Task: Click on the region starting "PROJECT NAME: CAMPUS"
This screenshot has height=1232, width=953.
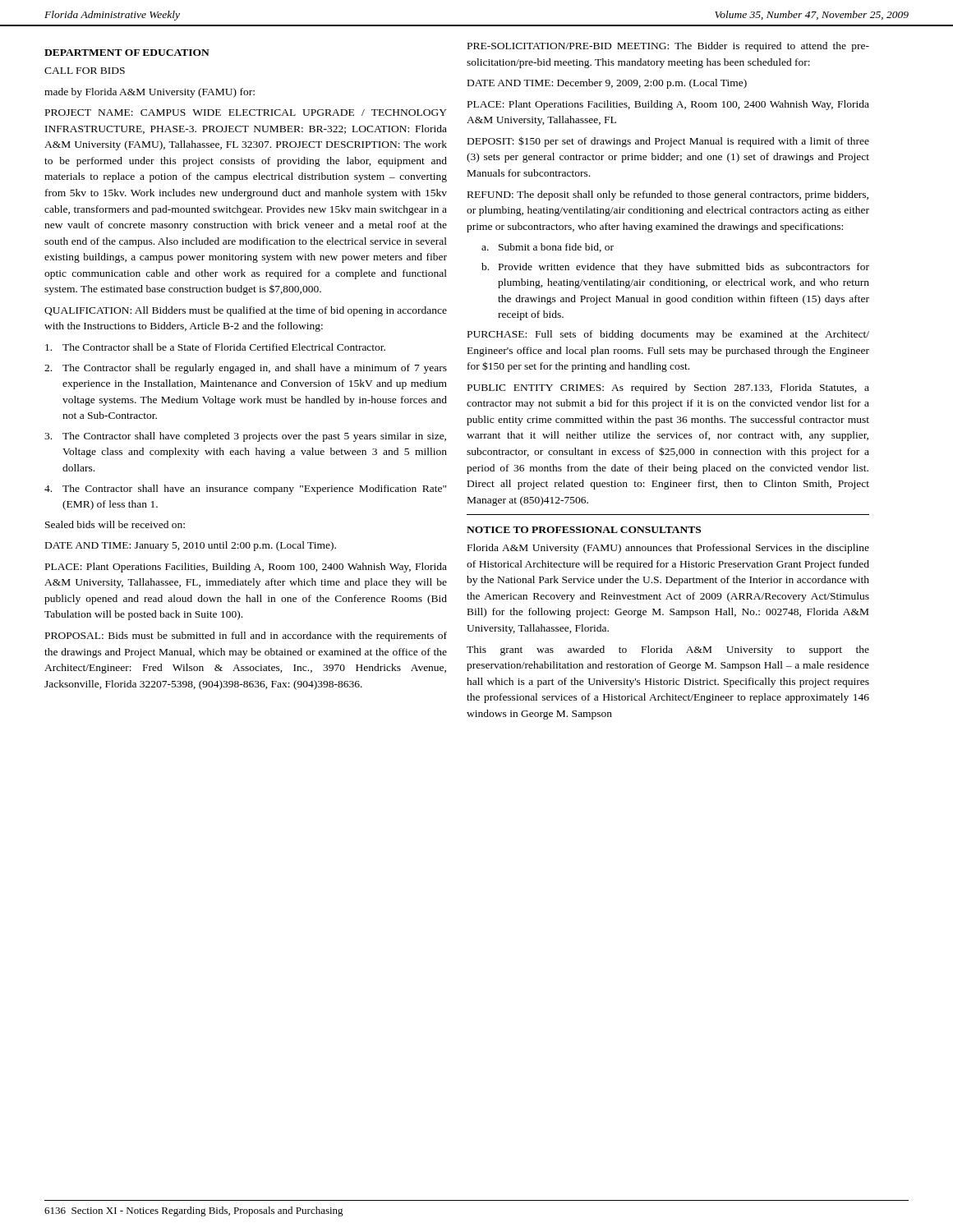Action: coord(246,201)
